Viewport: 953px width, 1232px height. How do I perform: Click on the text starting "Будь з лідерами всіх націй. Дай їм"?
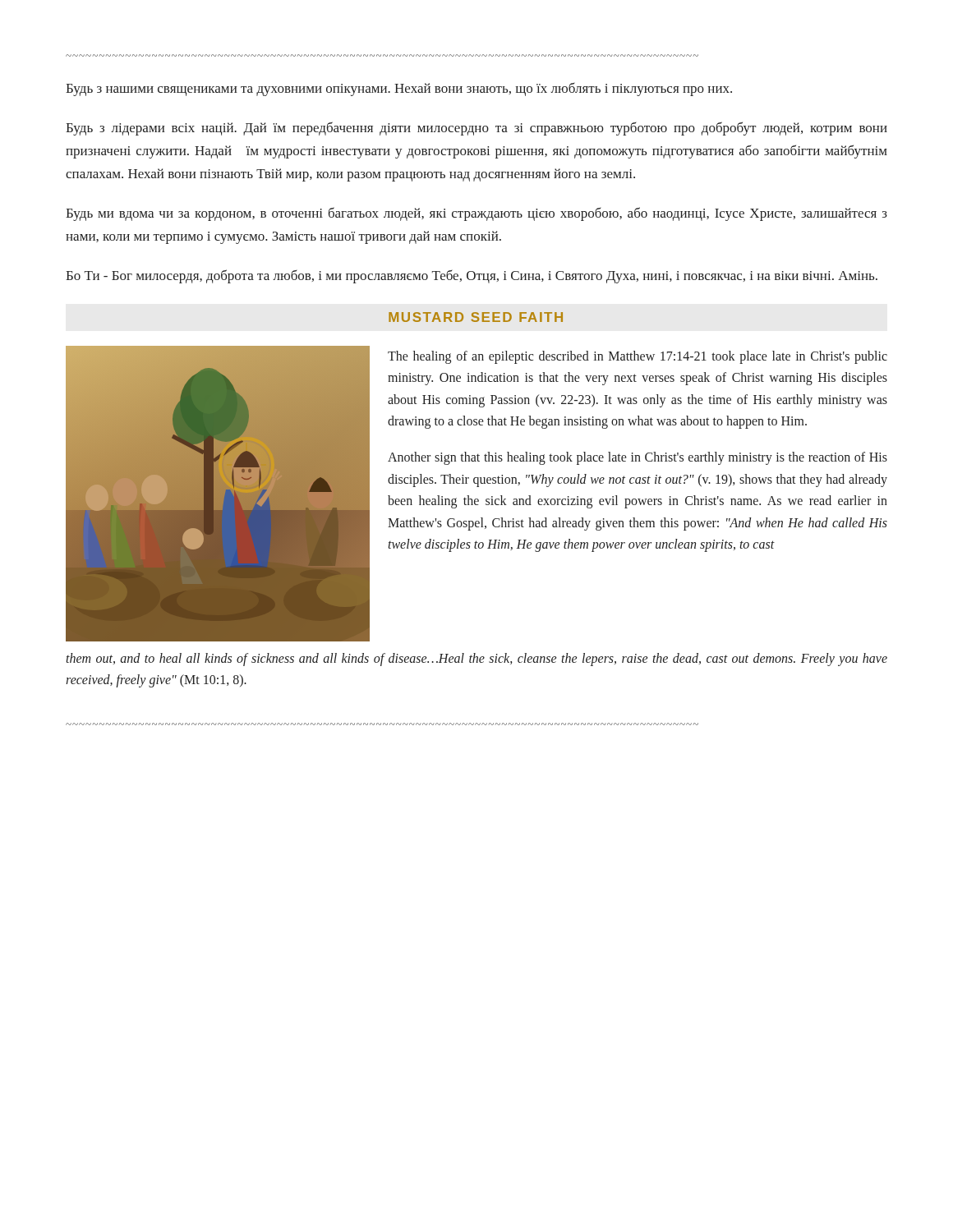[476, 150]
